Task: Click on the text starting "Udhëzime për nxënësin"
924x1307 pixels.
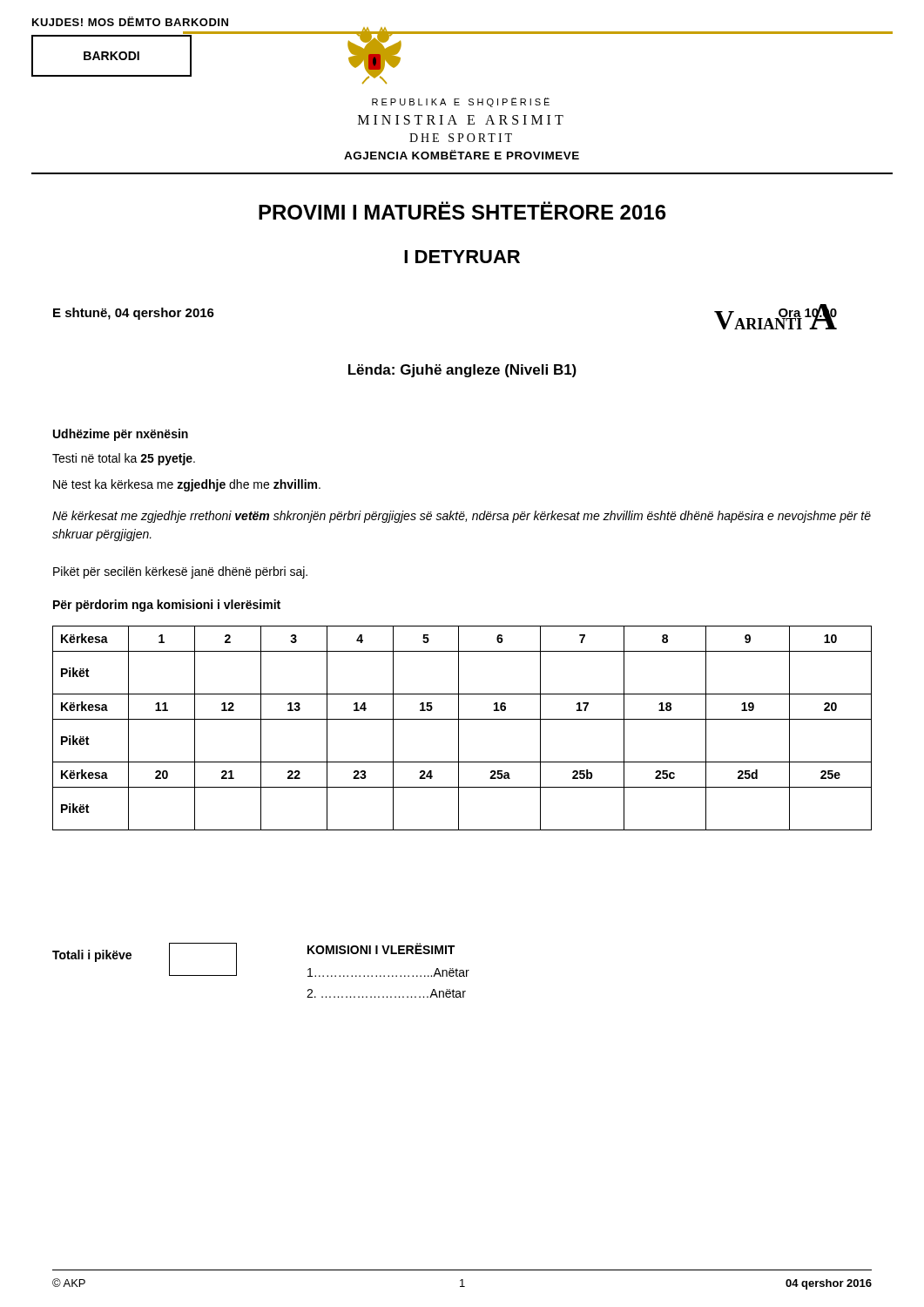Action: coord(120,434)
